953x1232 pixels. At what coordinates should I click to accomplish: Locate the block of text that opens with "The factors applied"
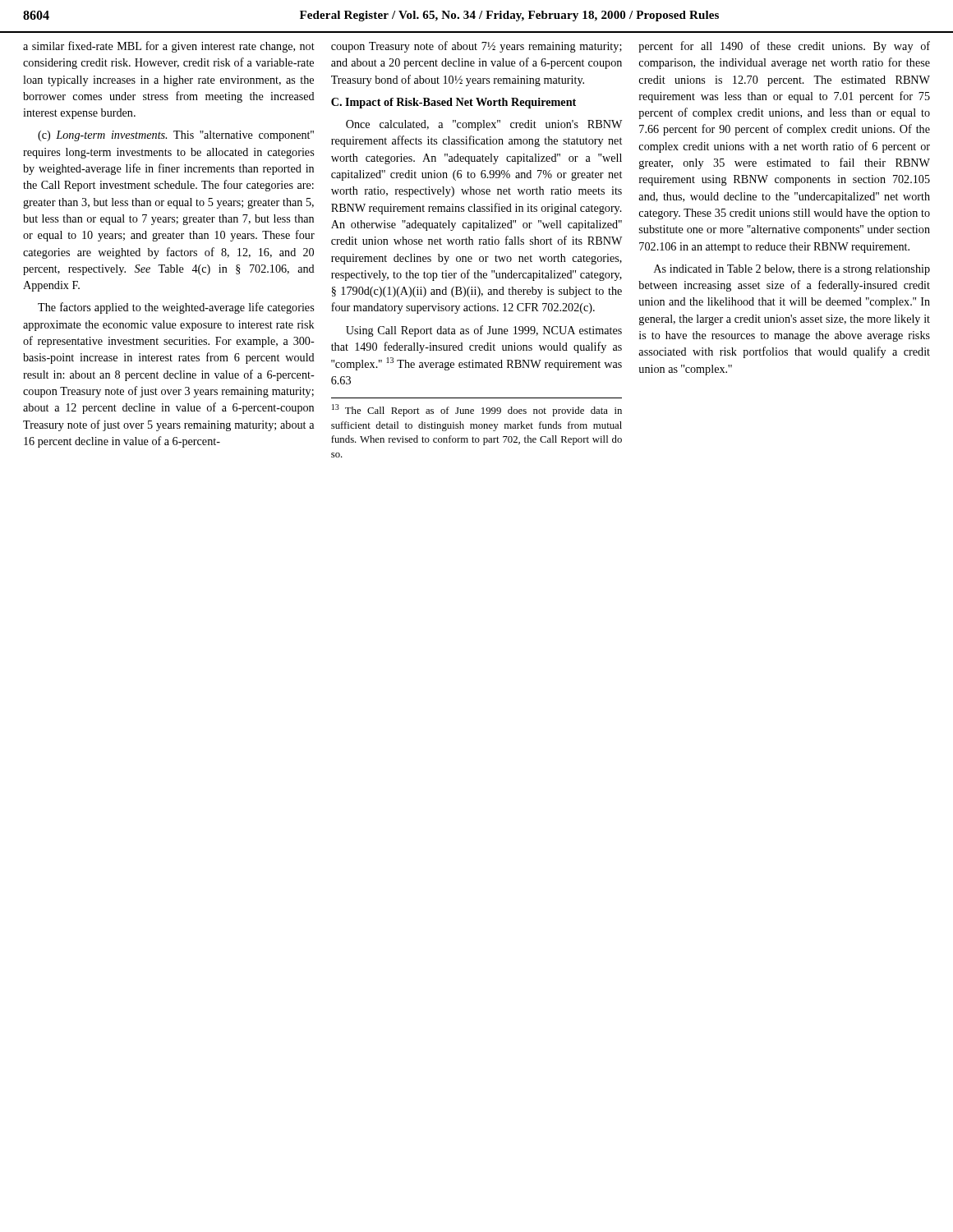click(169, 374)
